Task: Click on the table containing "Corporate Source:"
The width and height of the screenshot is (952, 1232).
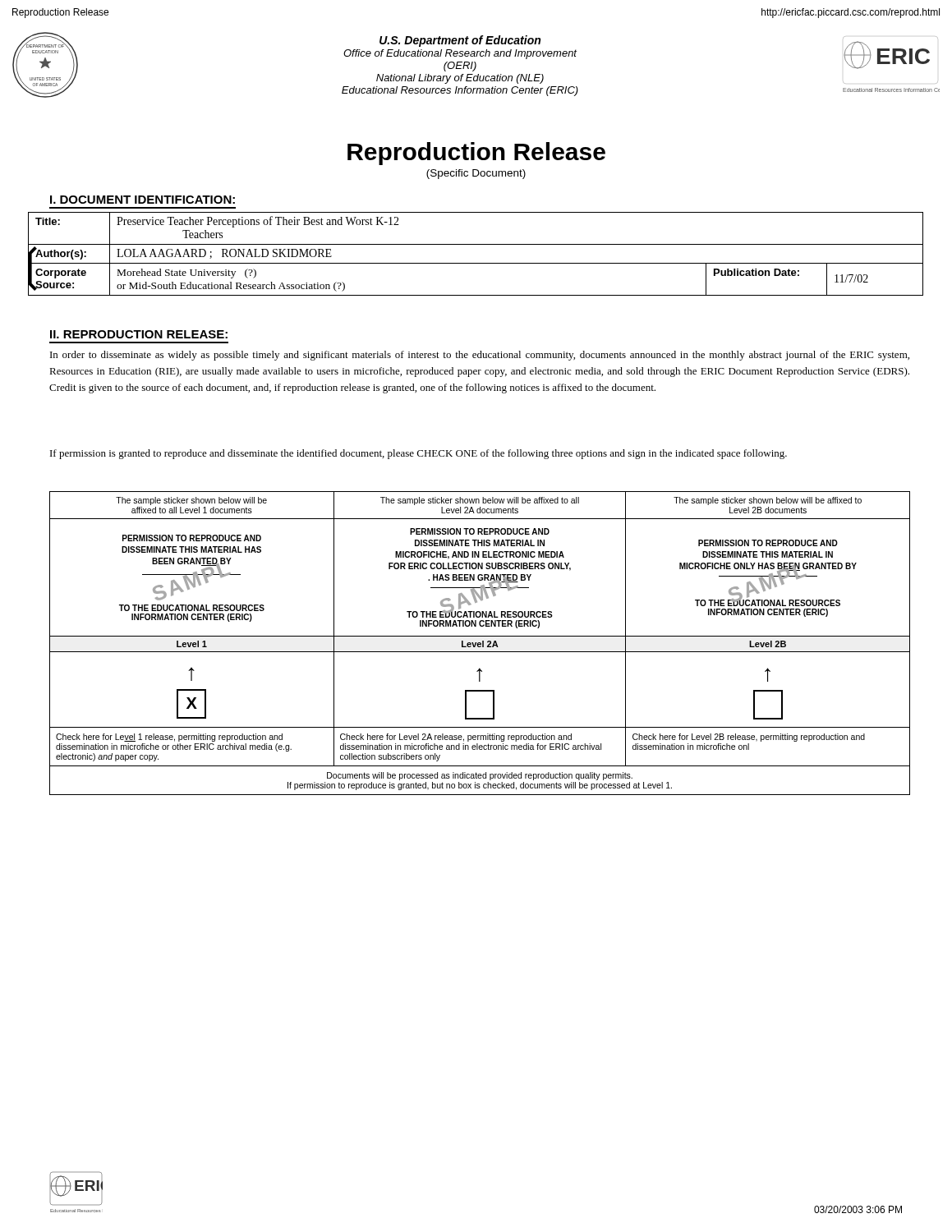Action: pyautogui.click(x=476, y=254)
